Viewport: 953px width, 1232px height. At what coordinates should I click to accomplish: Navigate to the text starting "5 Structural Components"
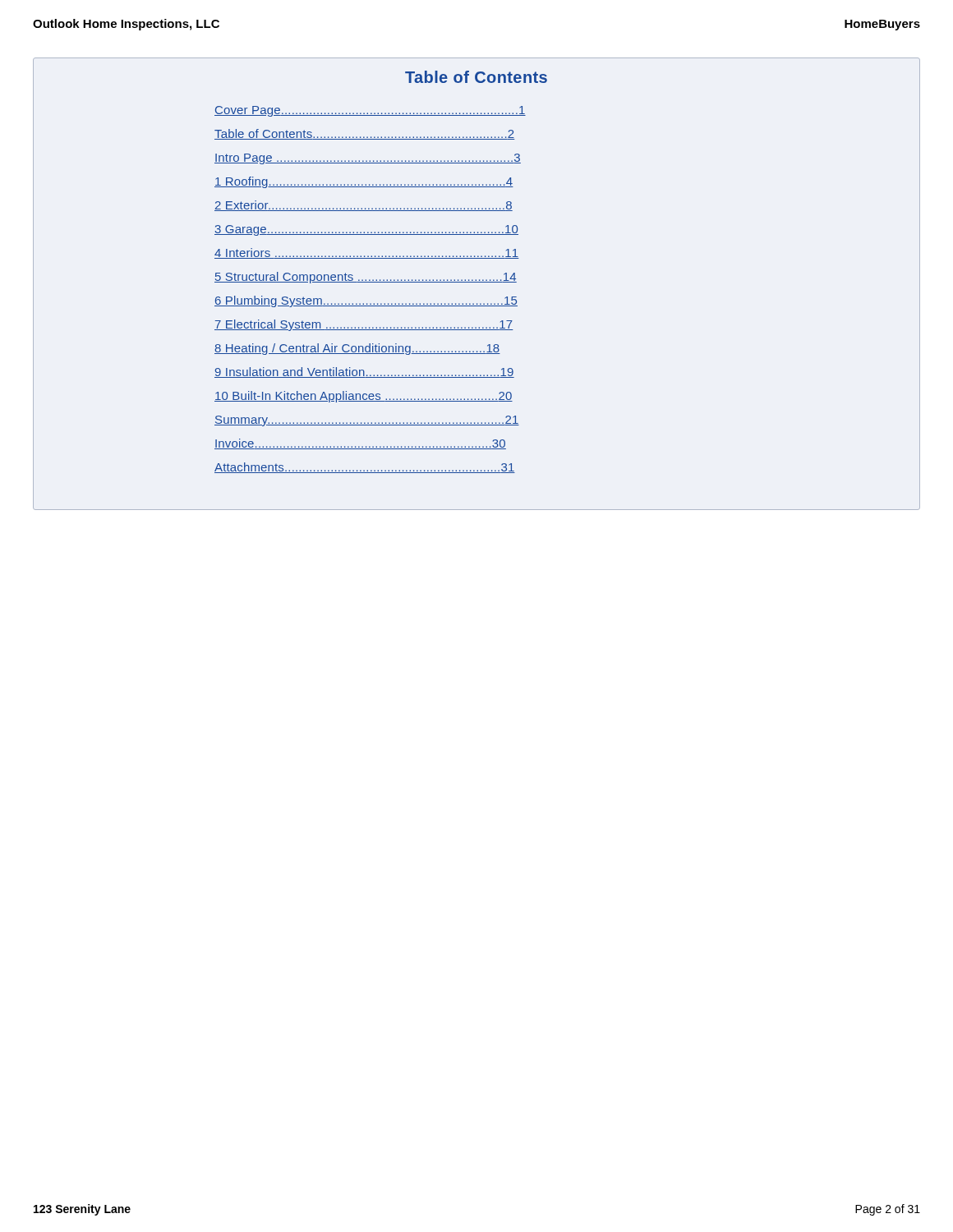coord(518,276)
